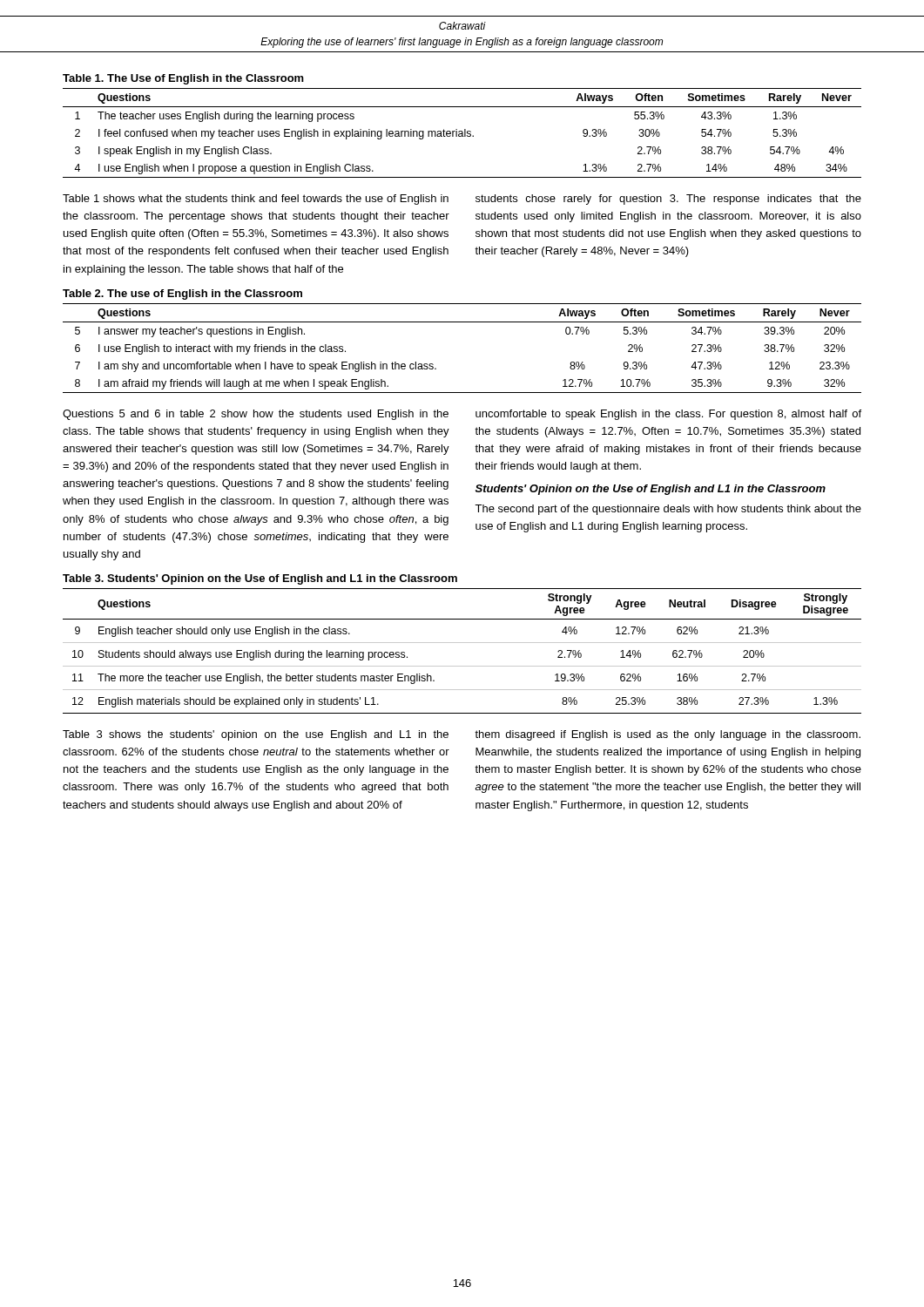Locate the caption that opens with "Table 3. Students' Opinion on the Use of"
924x1307 pixels.
[260, 578]
